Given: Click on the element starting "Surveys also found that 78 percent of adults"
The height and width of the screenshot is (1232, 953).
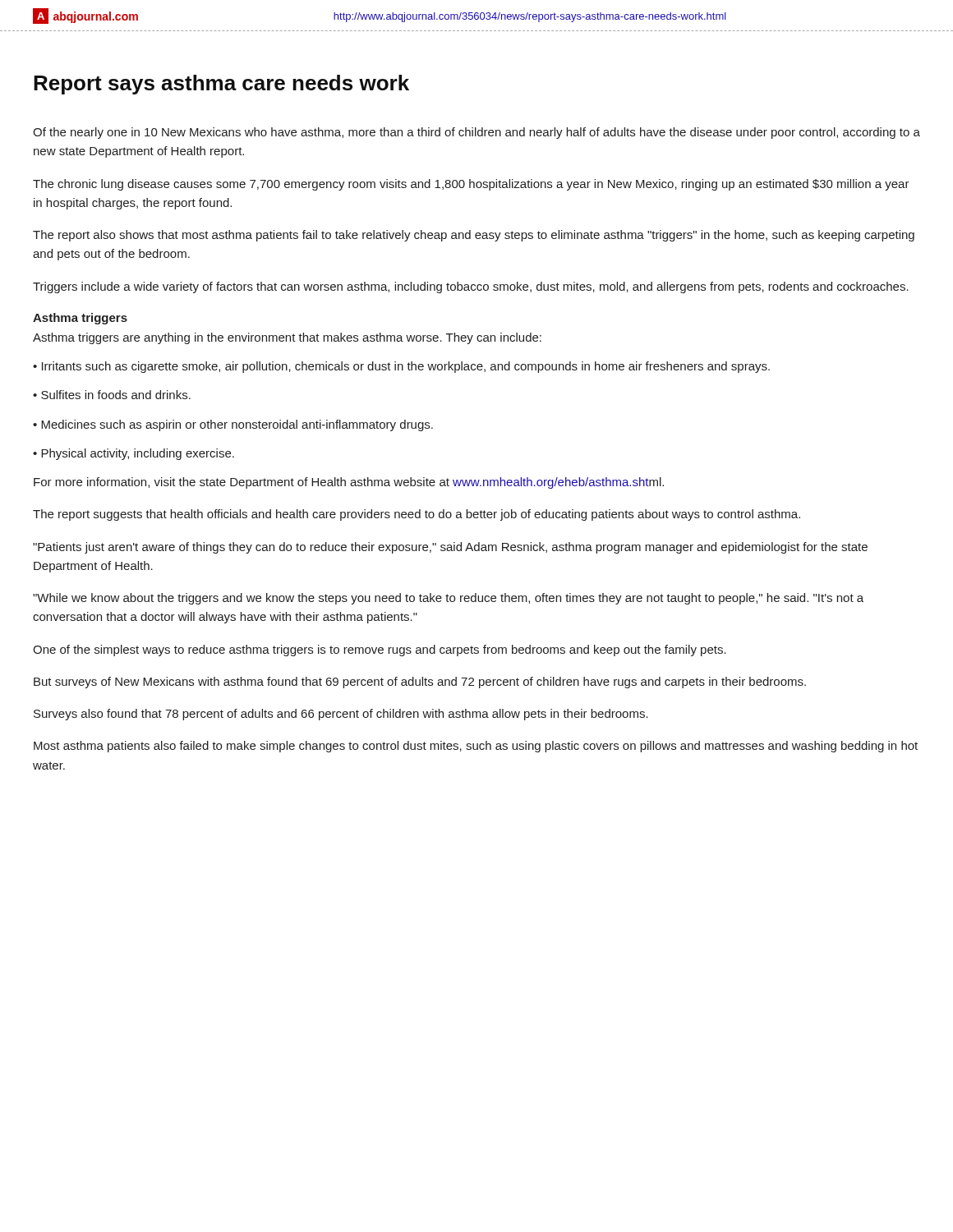Looking at the screenshot, I should (x=341, y=713).
